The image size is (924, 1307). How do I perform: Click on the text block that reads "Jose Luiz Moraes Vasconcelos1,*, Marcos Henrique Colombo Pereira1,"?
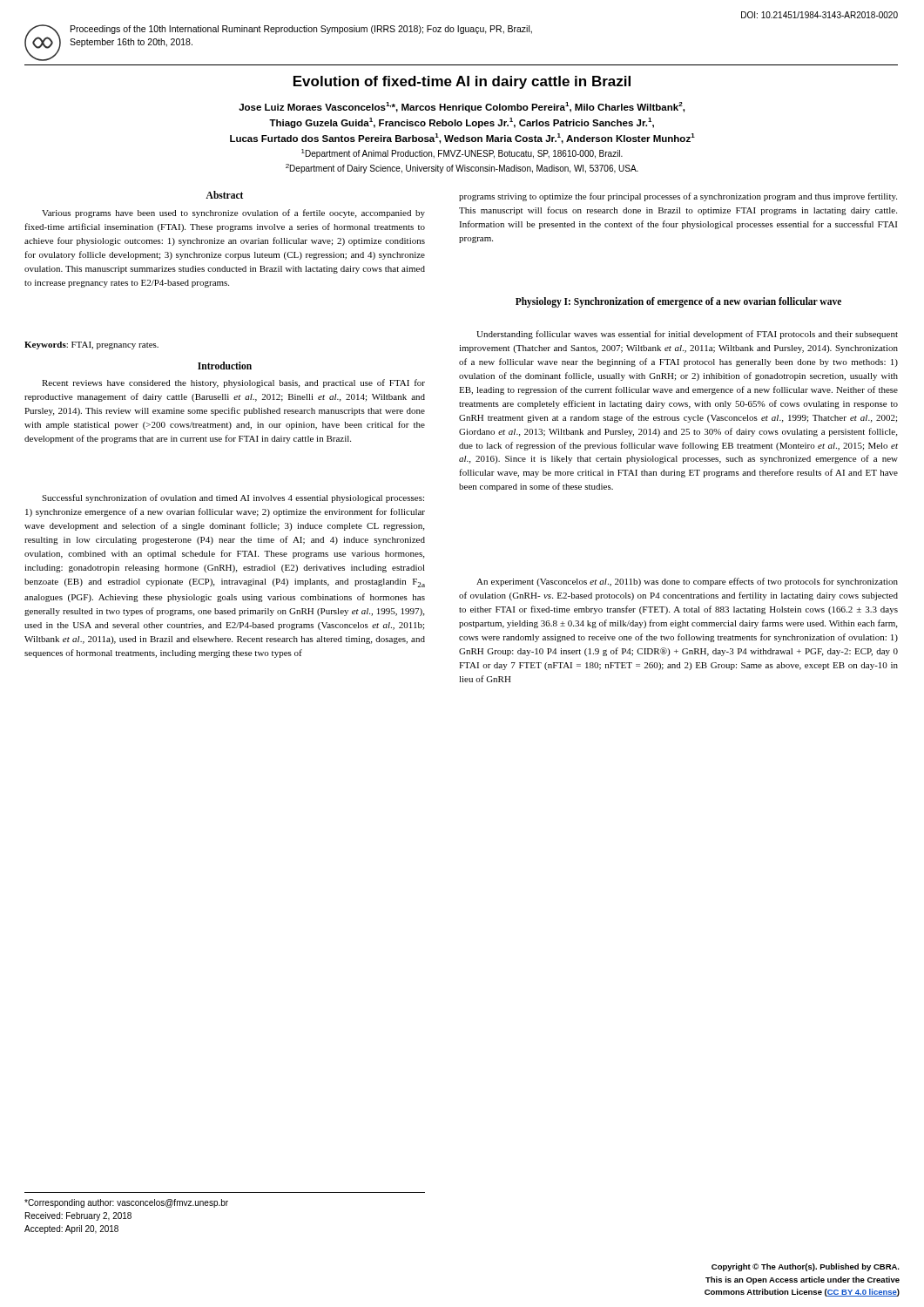[x=462, y=122]
